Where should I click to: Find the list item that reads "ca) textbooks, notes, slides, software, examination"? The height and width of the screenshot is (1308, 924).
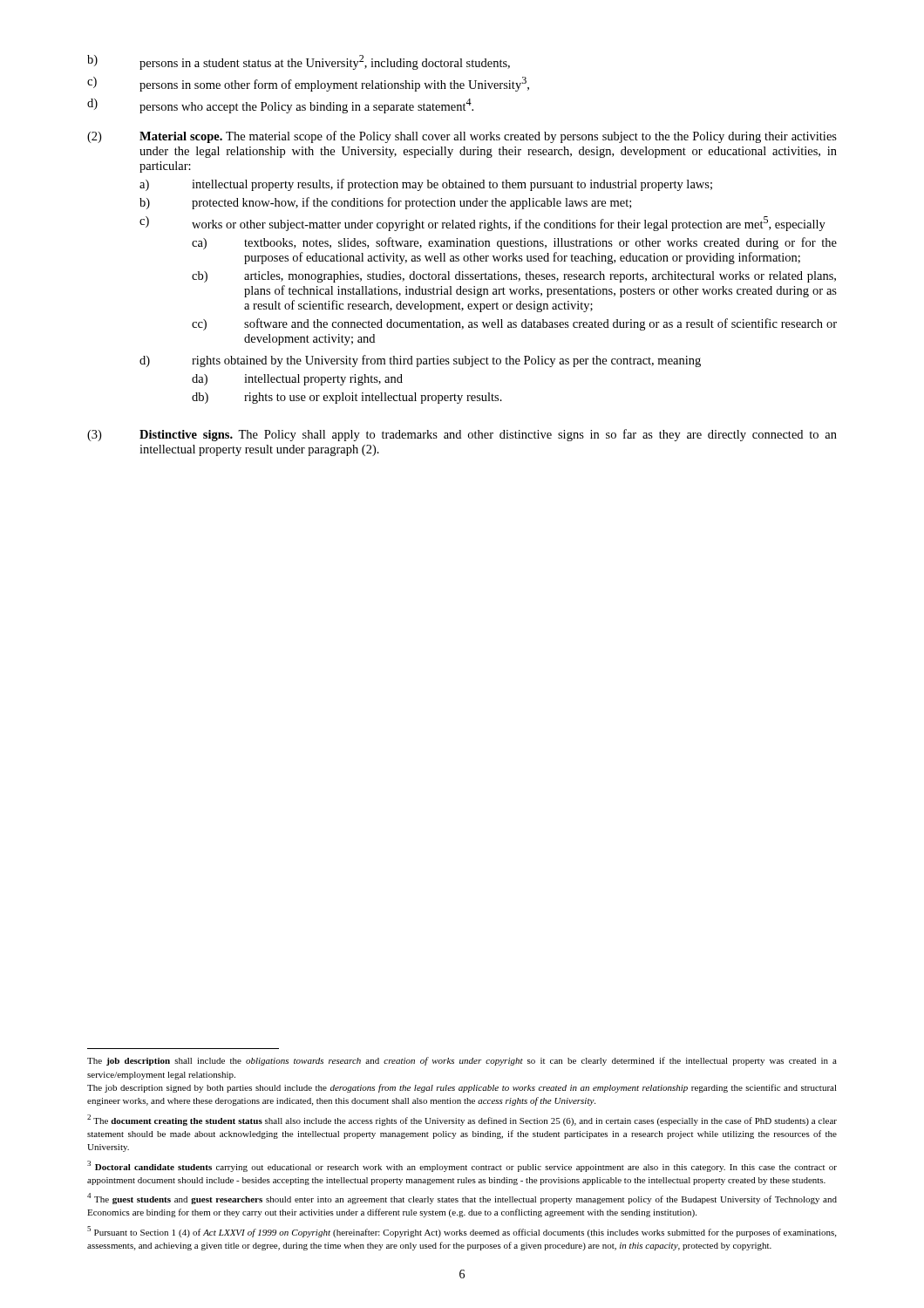(x=514, y=251)
